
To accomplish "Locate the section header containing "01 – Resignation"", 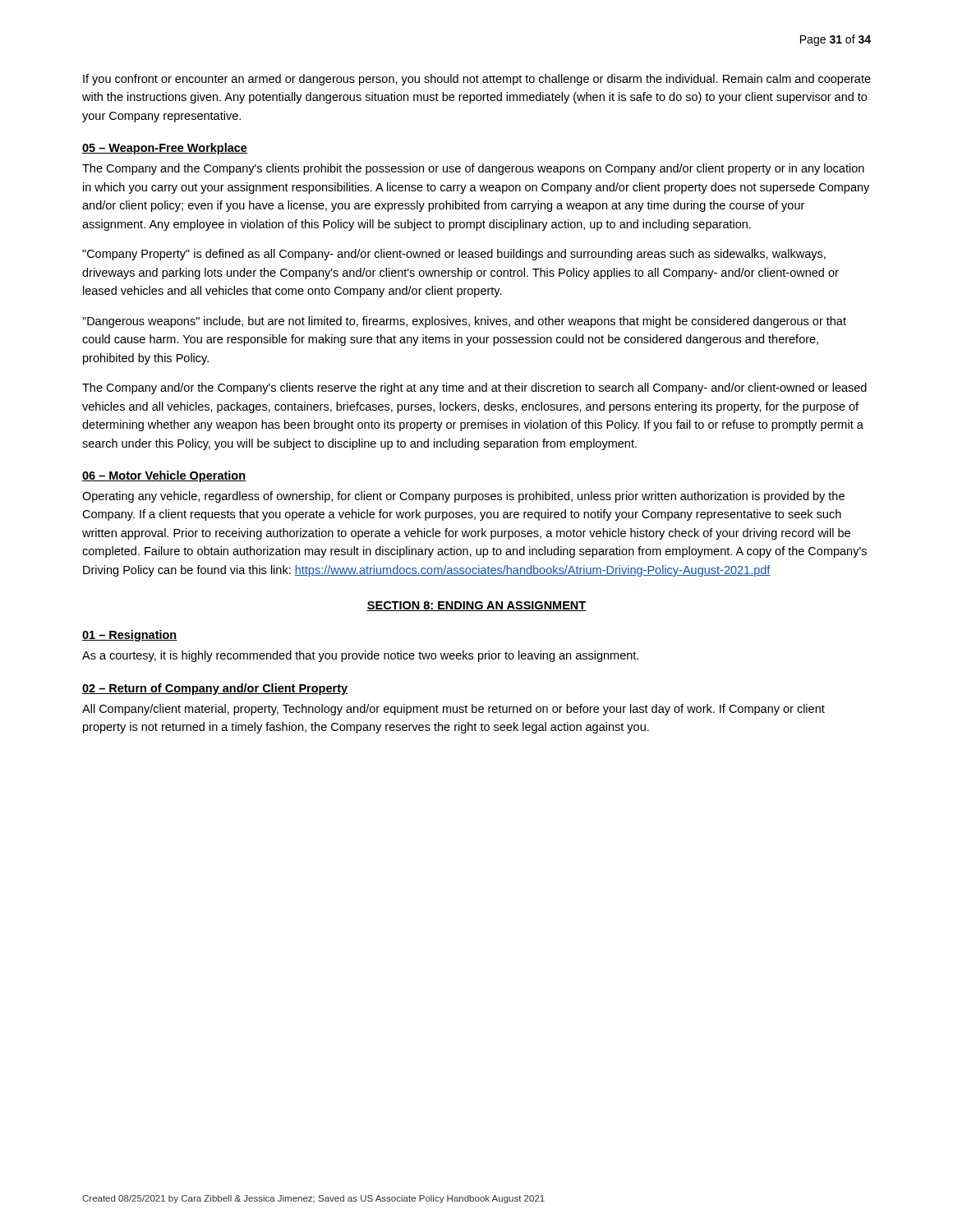I will click(129, 635).
